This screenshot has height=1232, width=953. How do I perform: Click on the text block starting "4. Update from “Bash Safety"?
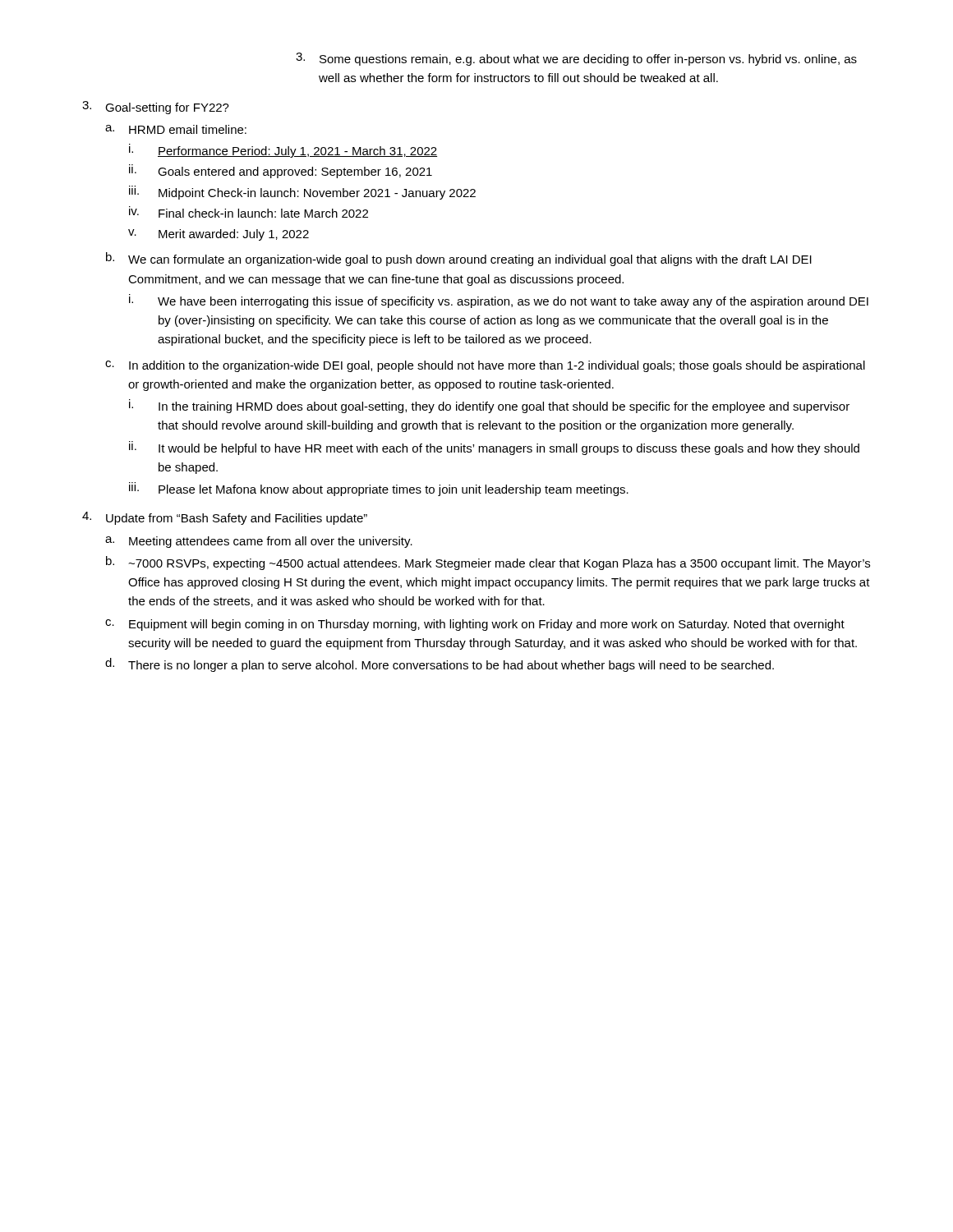tap(225, 518)
